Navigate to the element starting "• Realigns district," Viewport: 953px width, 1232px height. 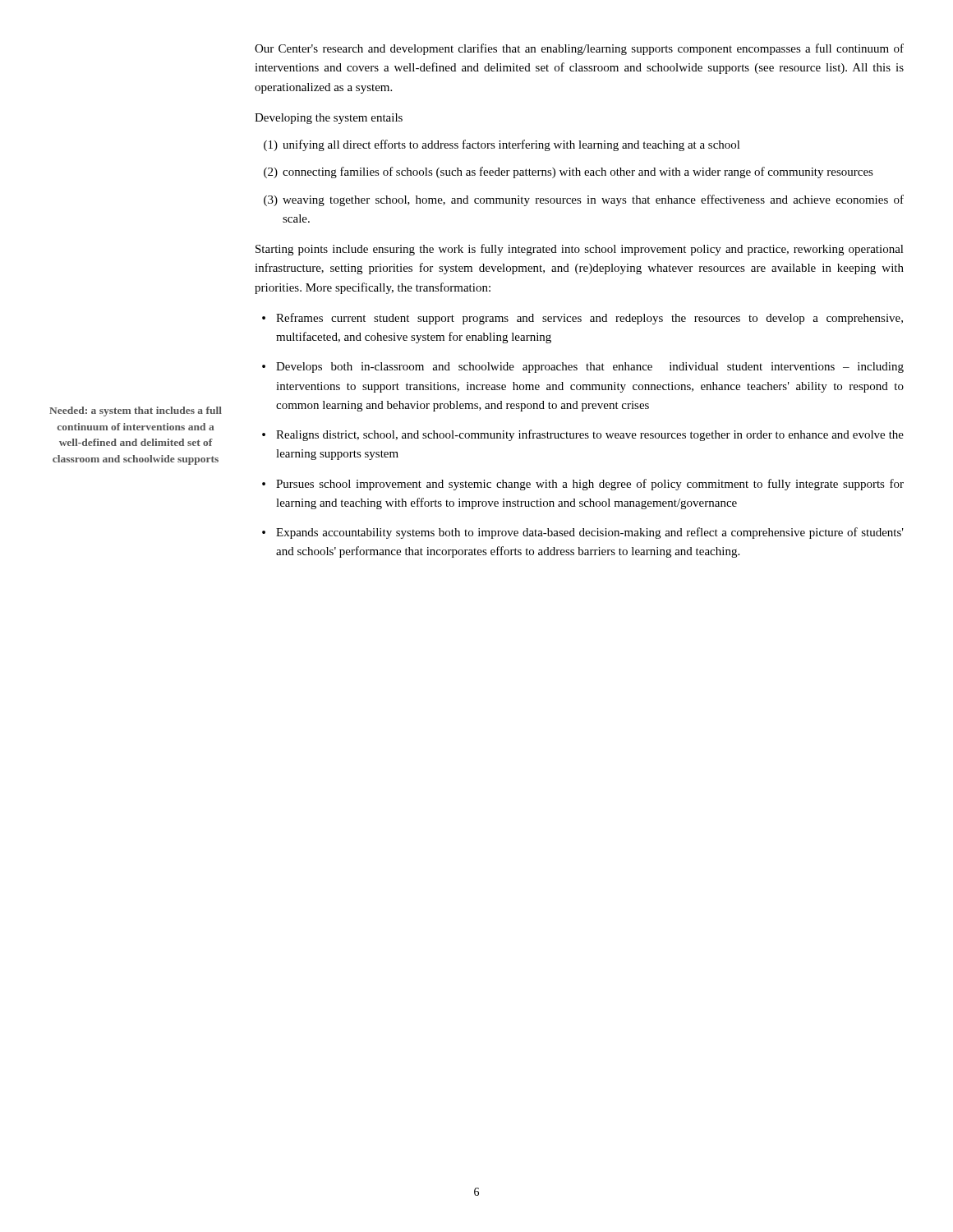[x=579, y=445]
